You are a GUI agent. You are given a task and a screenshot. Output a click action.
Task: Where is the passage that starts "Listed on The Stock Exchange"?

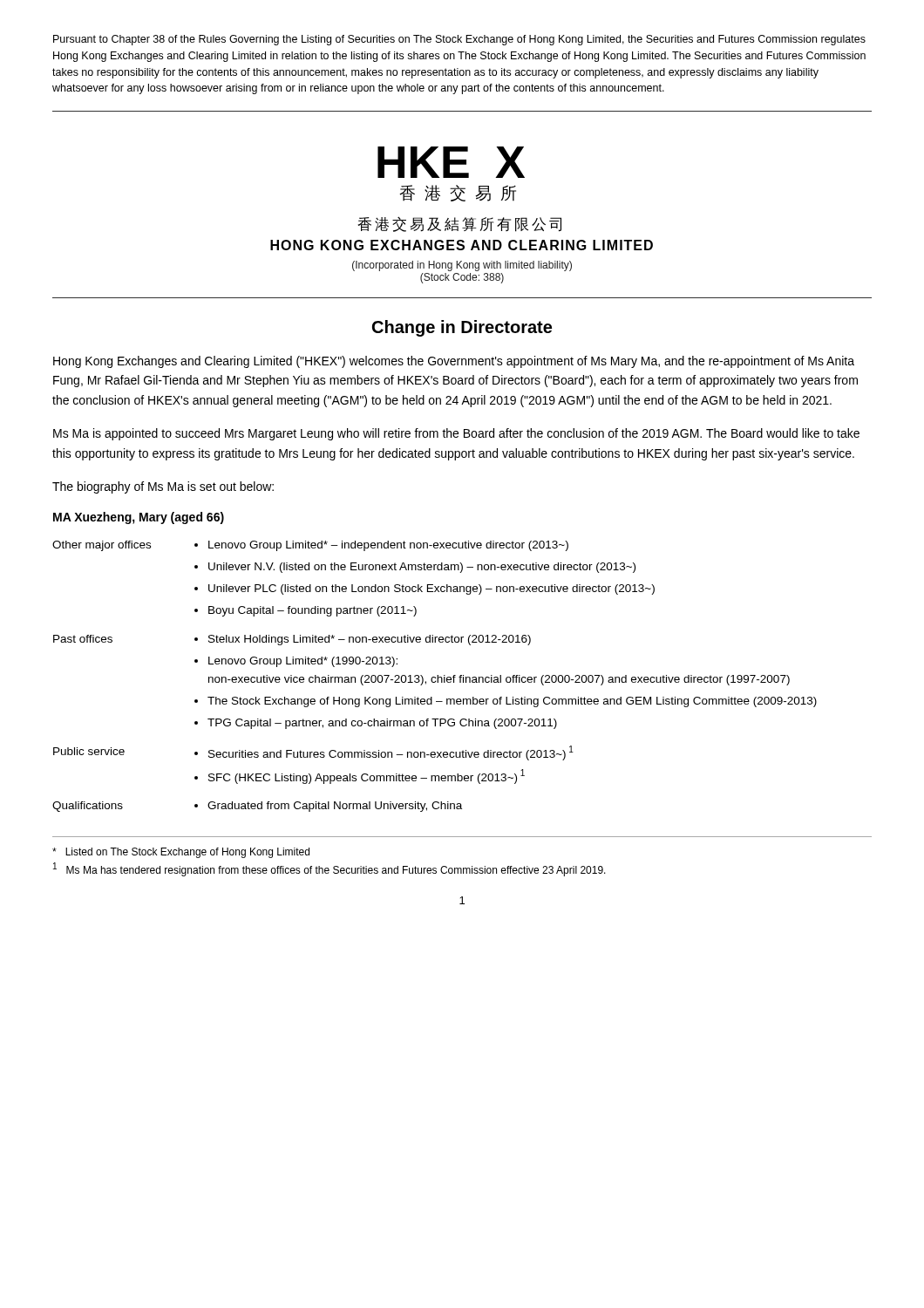[x=329, y=861]
